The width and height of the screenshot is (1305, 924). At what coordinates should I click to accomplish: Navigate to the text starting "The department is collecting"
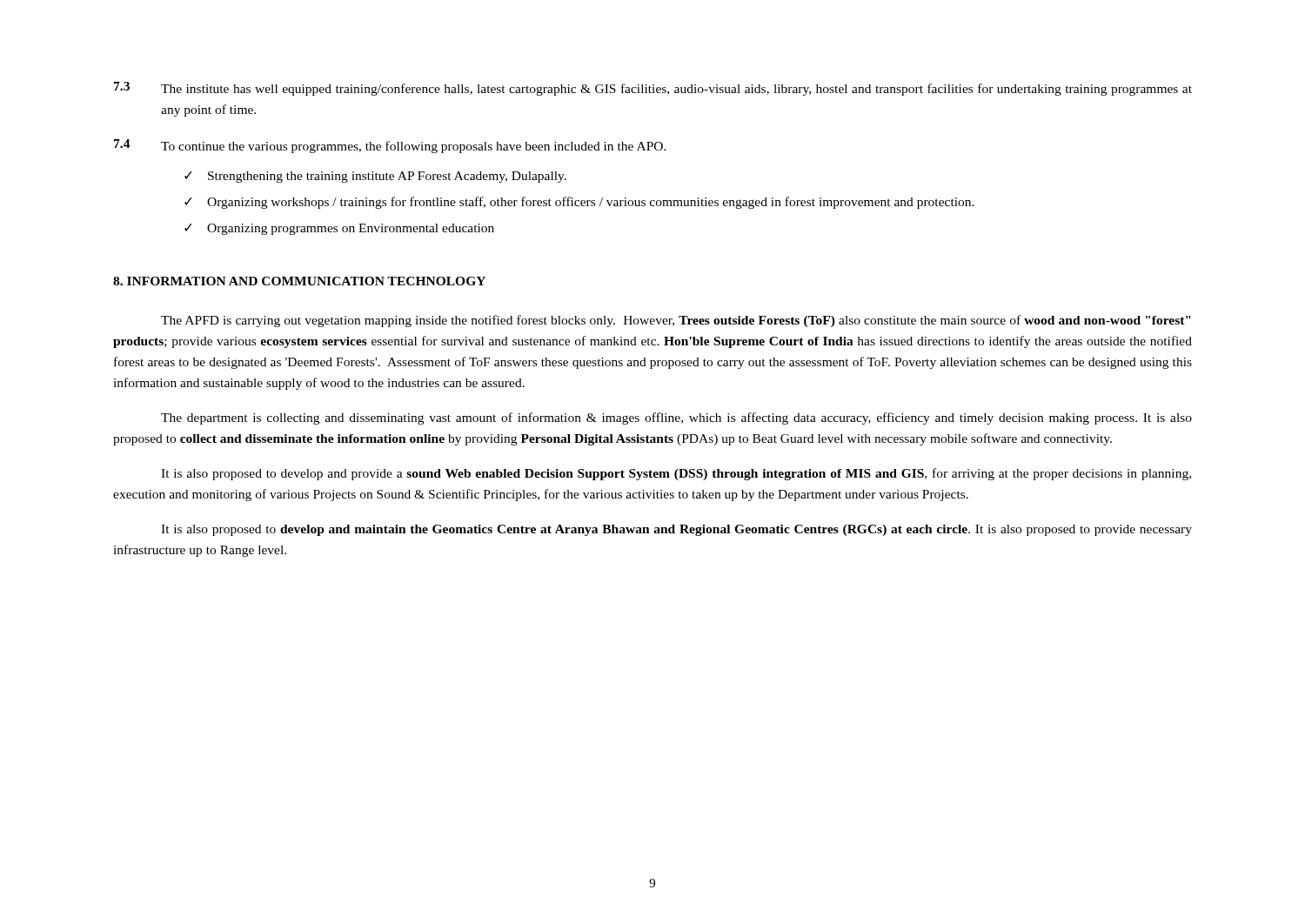(652, 428)
